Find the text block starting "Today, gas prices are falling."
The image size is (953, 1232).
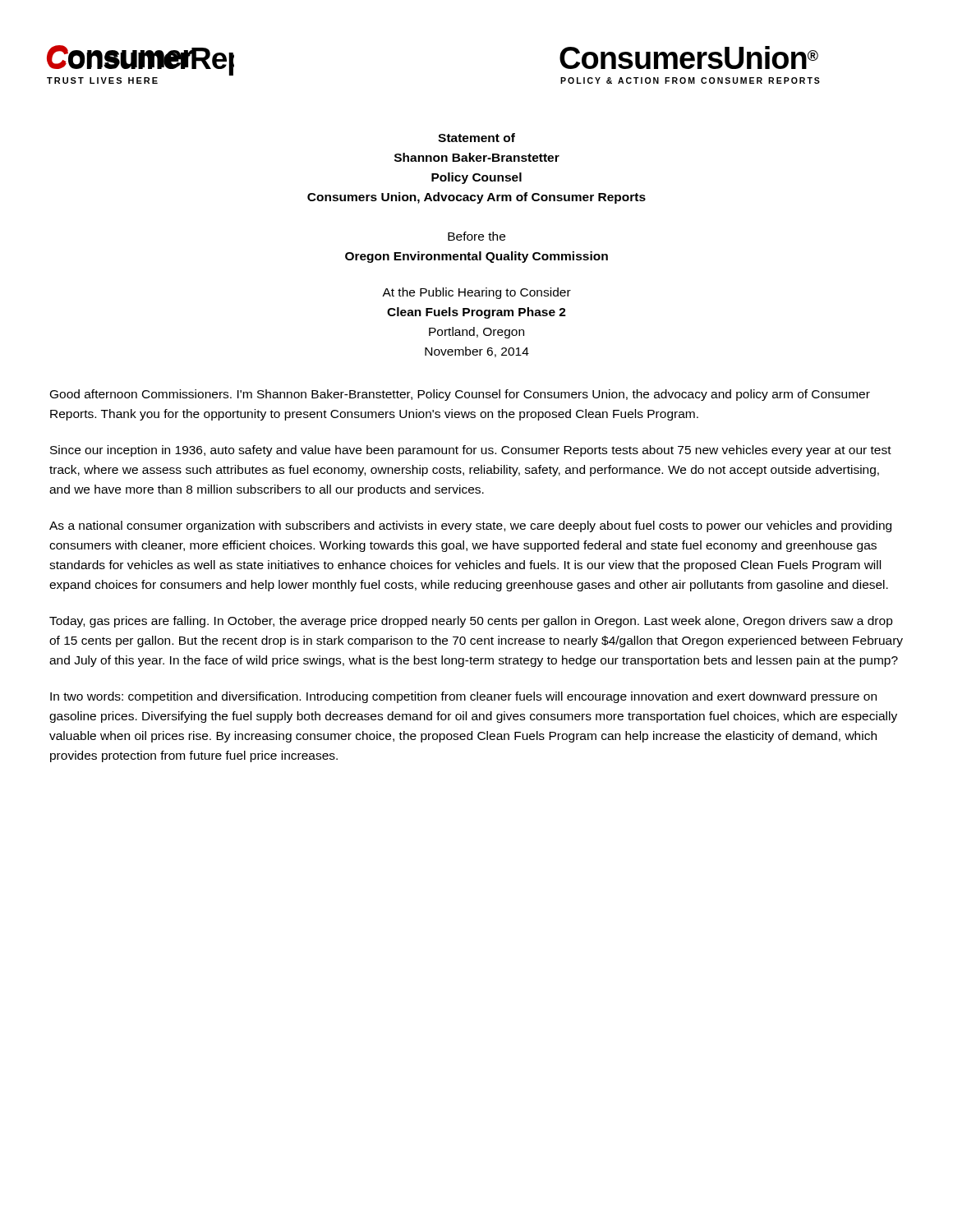click(x=476, y=641)
